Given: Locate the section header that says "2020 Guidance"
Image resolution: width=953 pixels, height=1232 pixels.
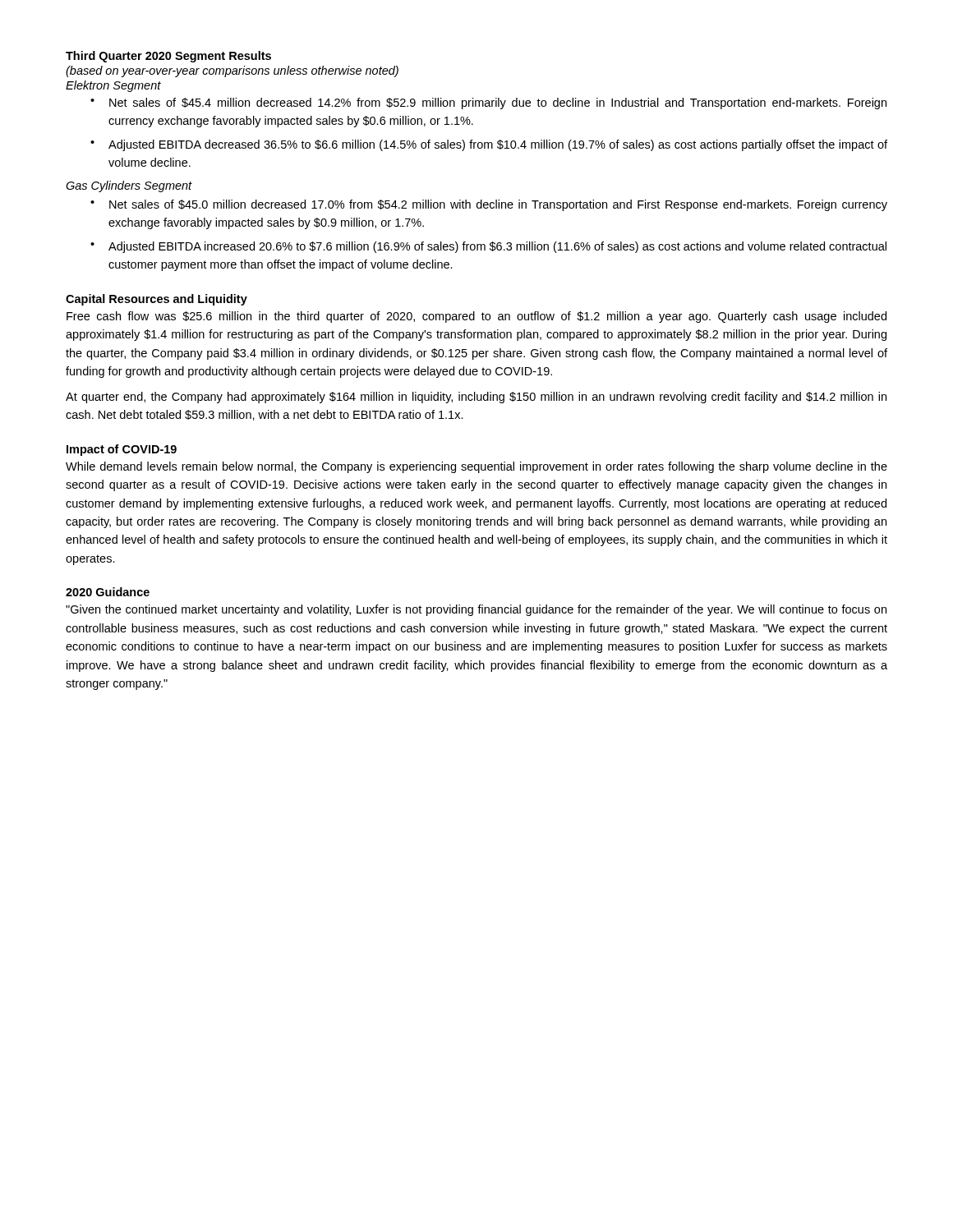Looking at the screenshot, I should [x=108, y=592].
